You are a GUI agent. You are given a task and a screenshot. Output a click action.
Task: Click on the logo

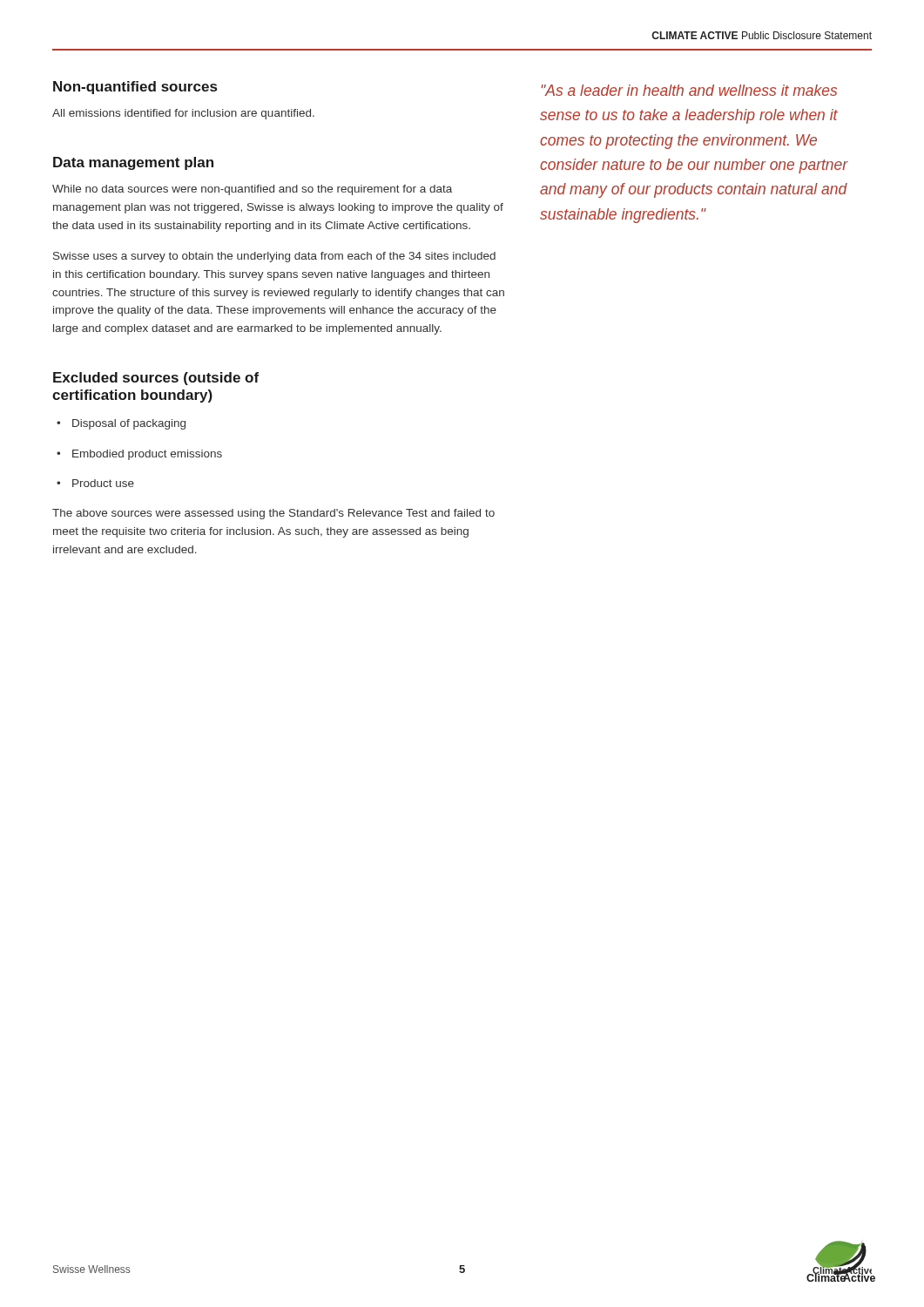click(x=840, y=1259)
